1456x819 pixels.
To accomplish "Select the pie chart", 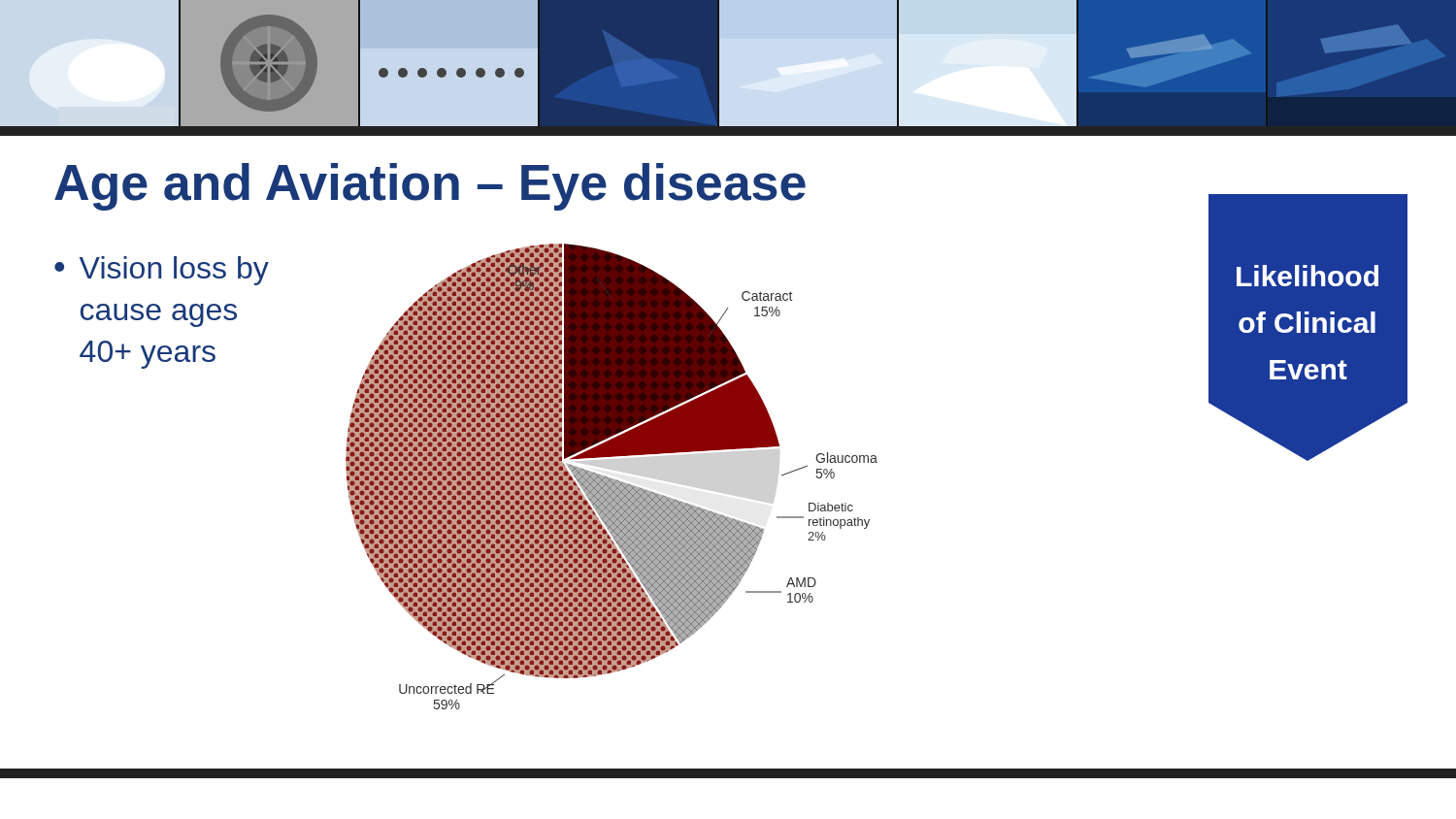I will tap(582, 451).
